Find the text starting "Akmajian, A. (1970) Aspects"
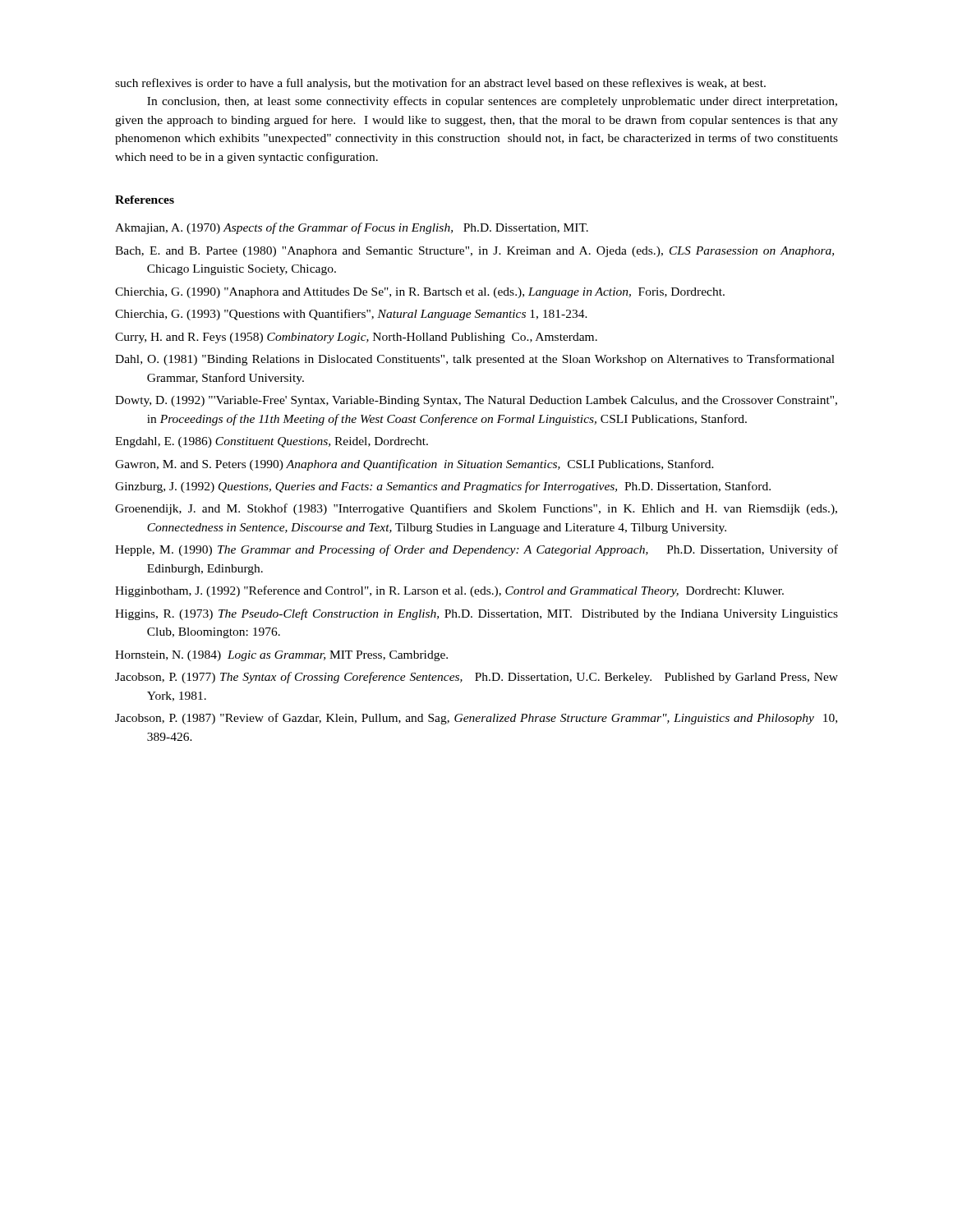The width and height of the screenshot is (953, 1232). pyautogui.click(x=352, y=227)
